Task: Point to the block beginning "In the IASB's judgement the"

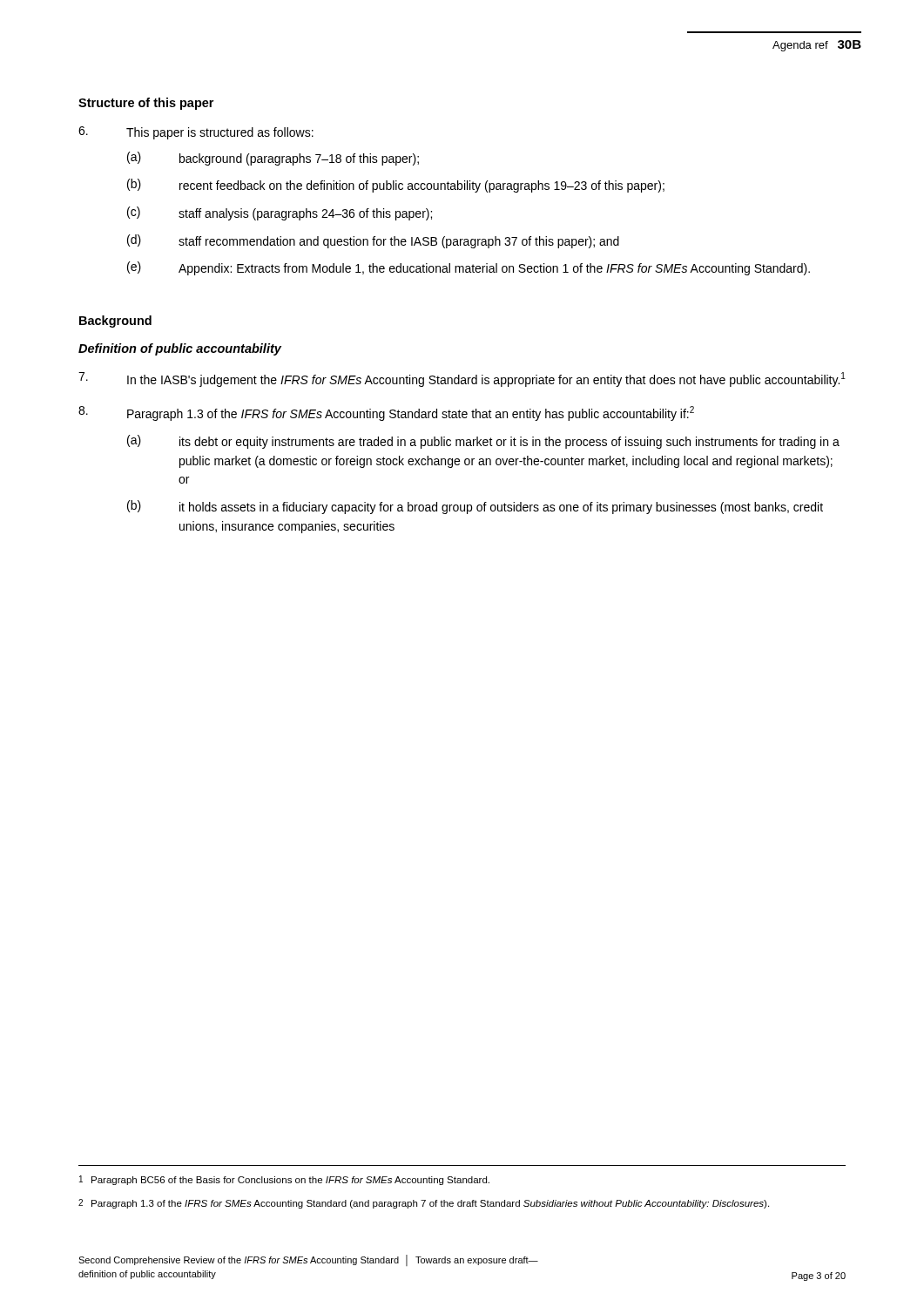Action: tap(462, 380)
